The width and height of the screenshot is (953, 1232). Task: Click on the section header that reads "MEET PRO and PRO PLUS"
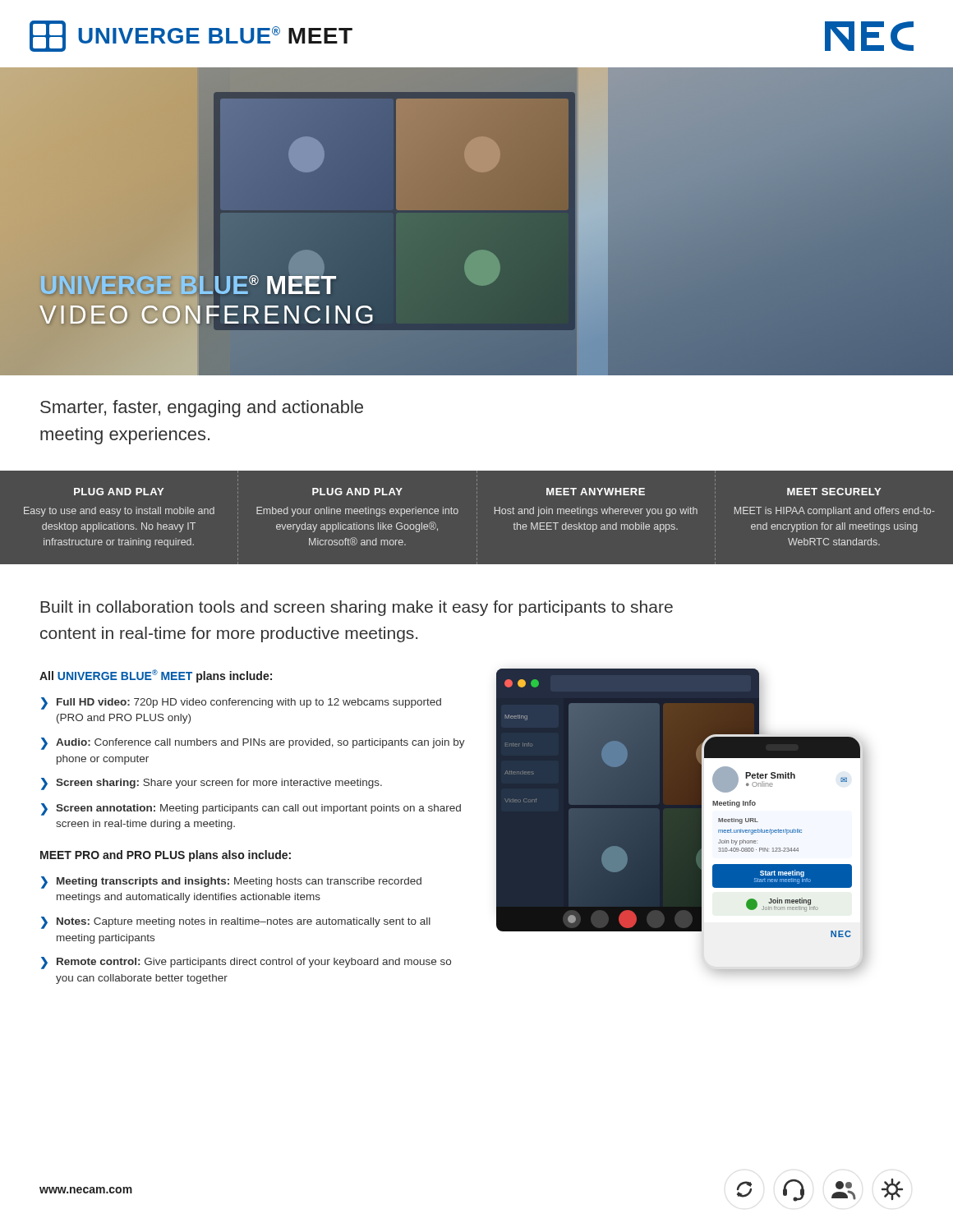pos(166,855)
